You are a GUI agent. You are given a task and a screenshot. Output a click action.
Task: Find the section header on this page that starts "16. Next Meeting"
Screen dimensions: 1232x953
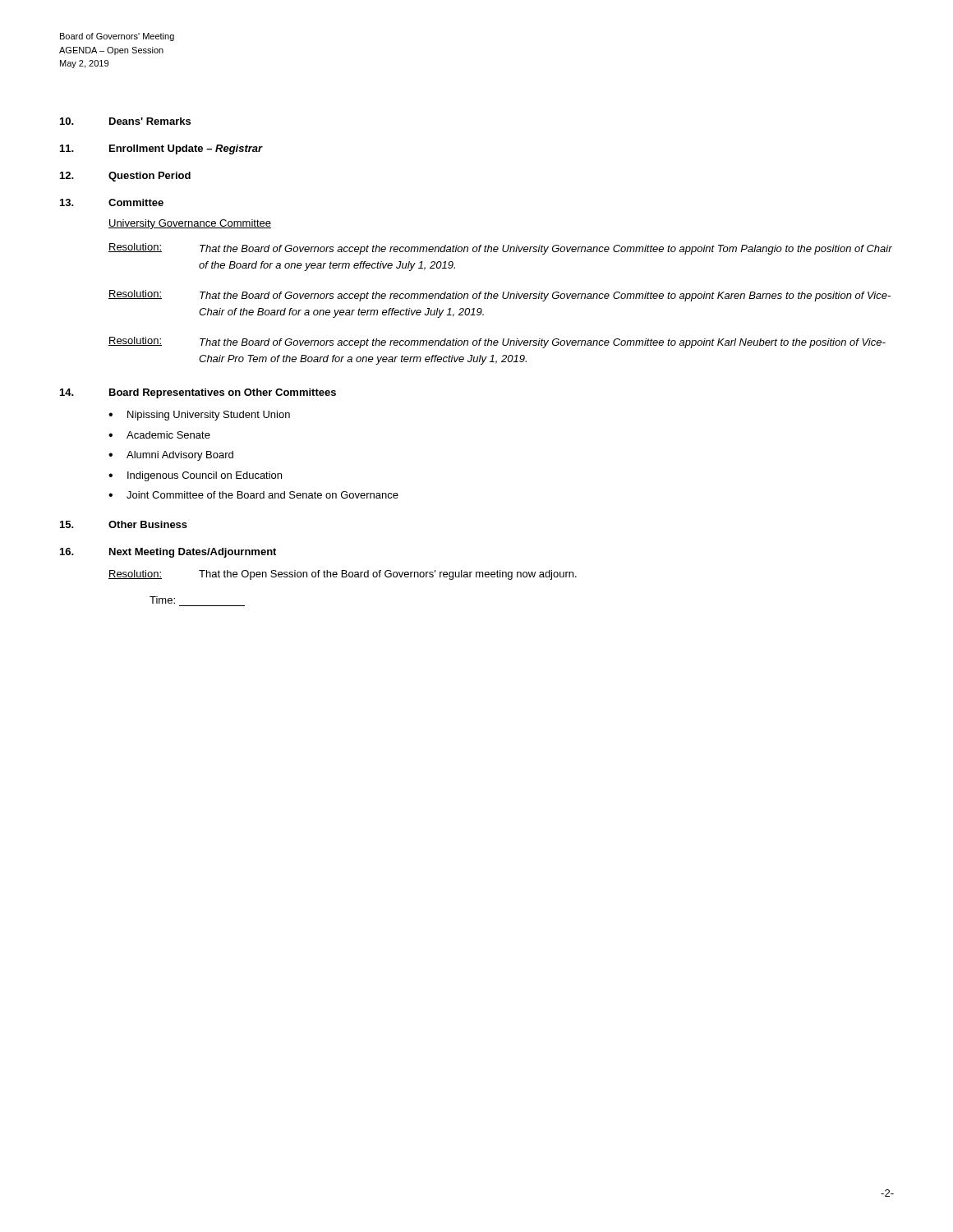[168, 551]
